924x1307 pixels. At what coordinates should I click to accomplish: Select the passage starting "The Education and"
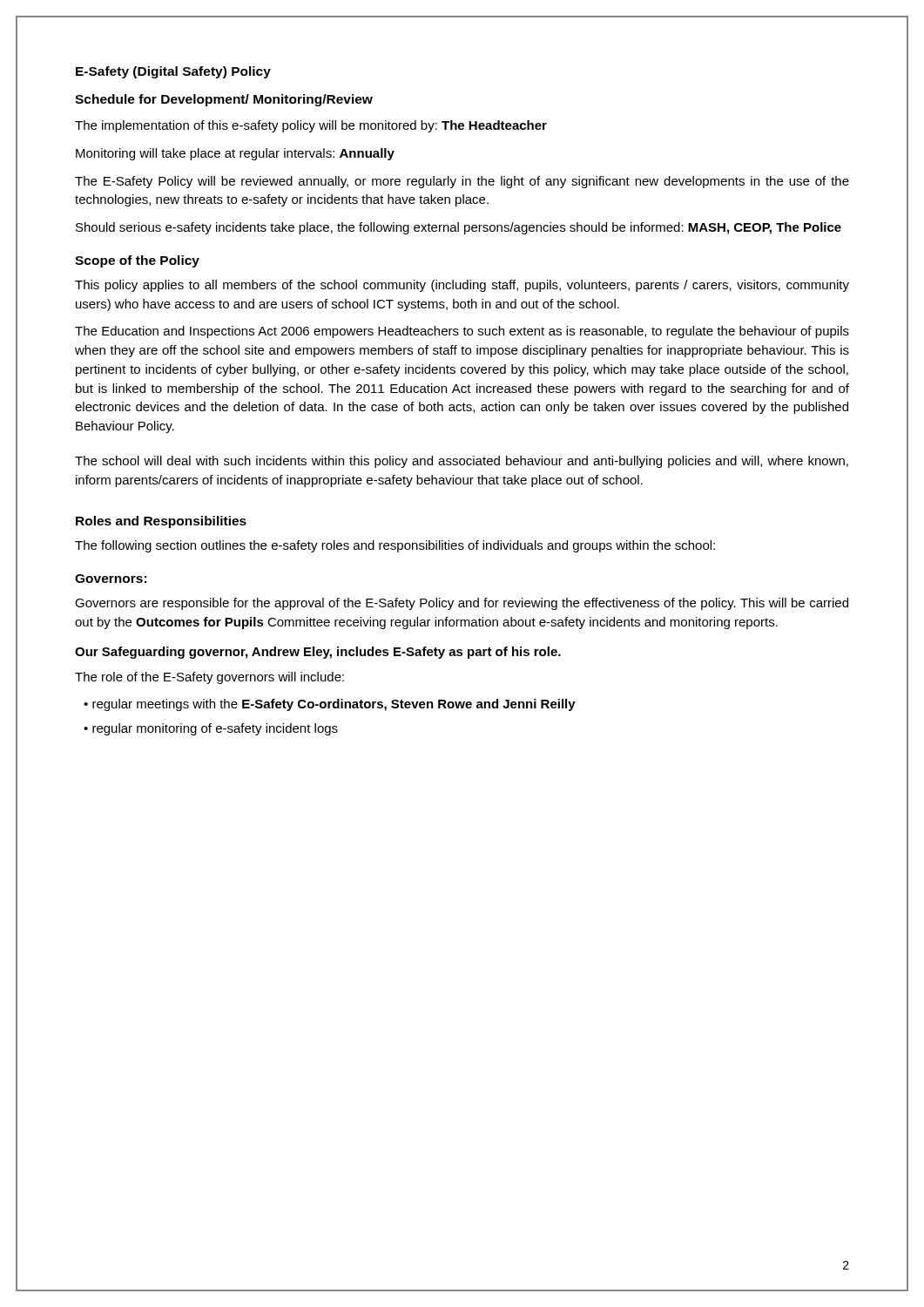pyautogui.click(x=462, y=378)
